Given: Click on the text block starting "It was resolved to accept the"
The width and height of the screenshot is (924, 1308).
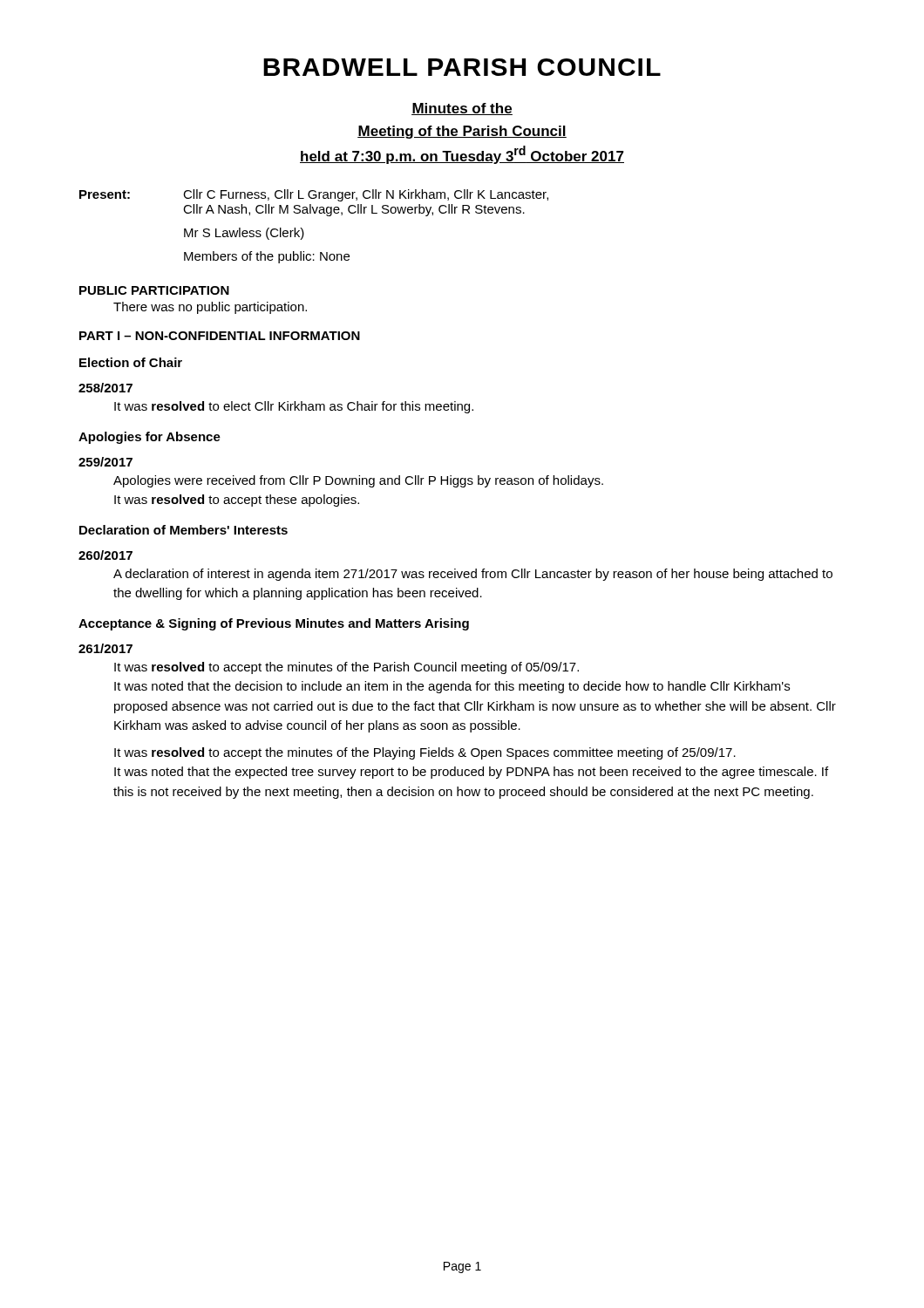Looking at the screenshot, I should (479, 729).
